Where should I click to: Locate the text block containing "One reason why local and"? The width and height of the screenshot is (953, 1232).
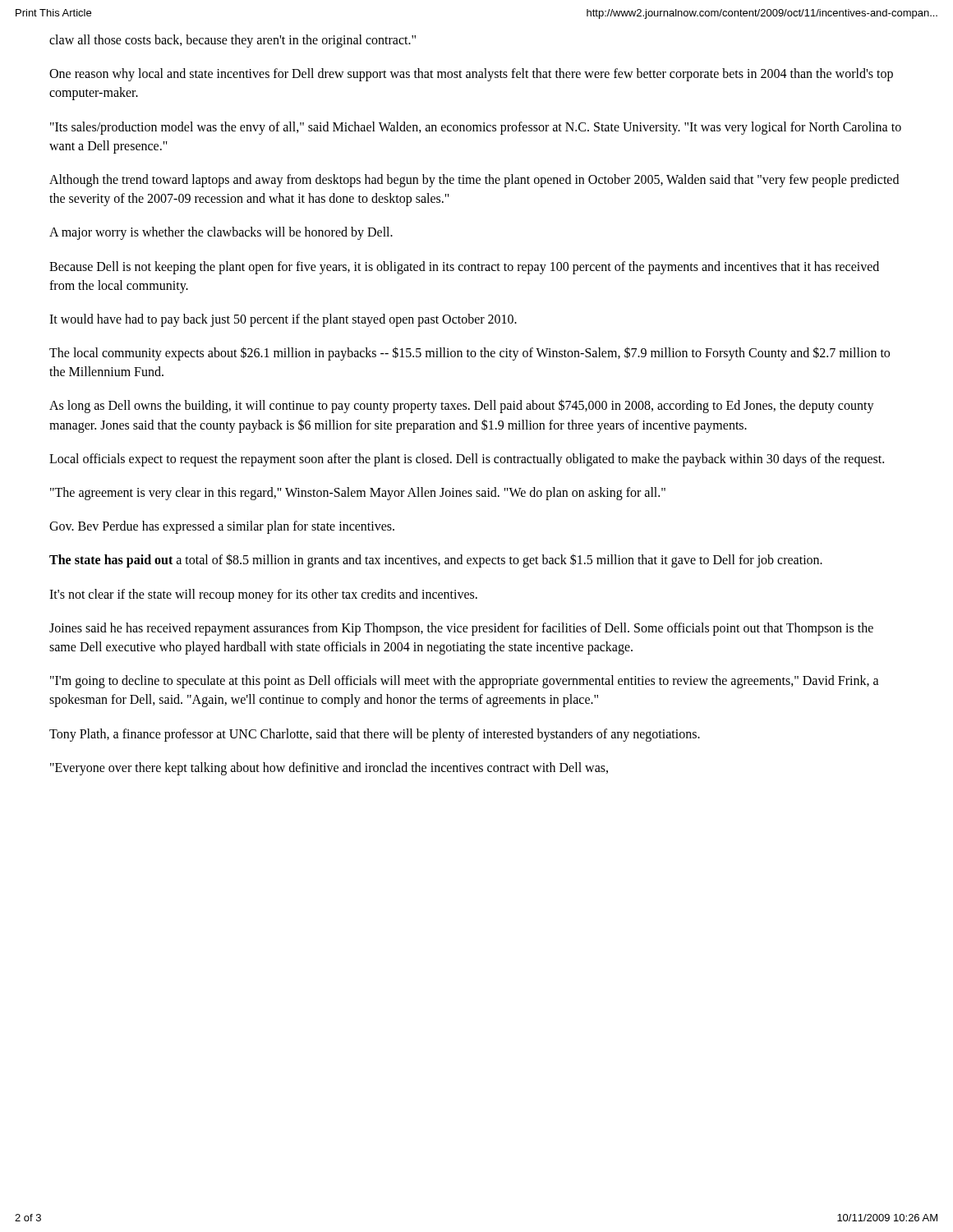471,83
